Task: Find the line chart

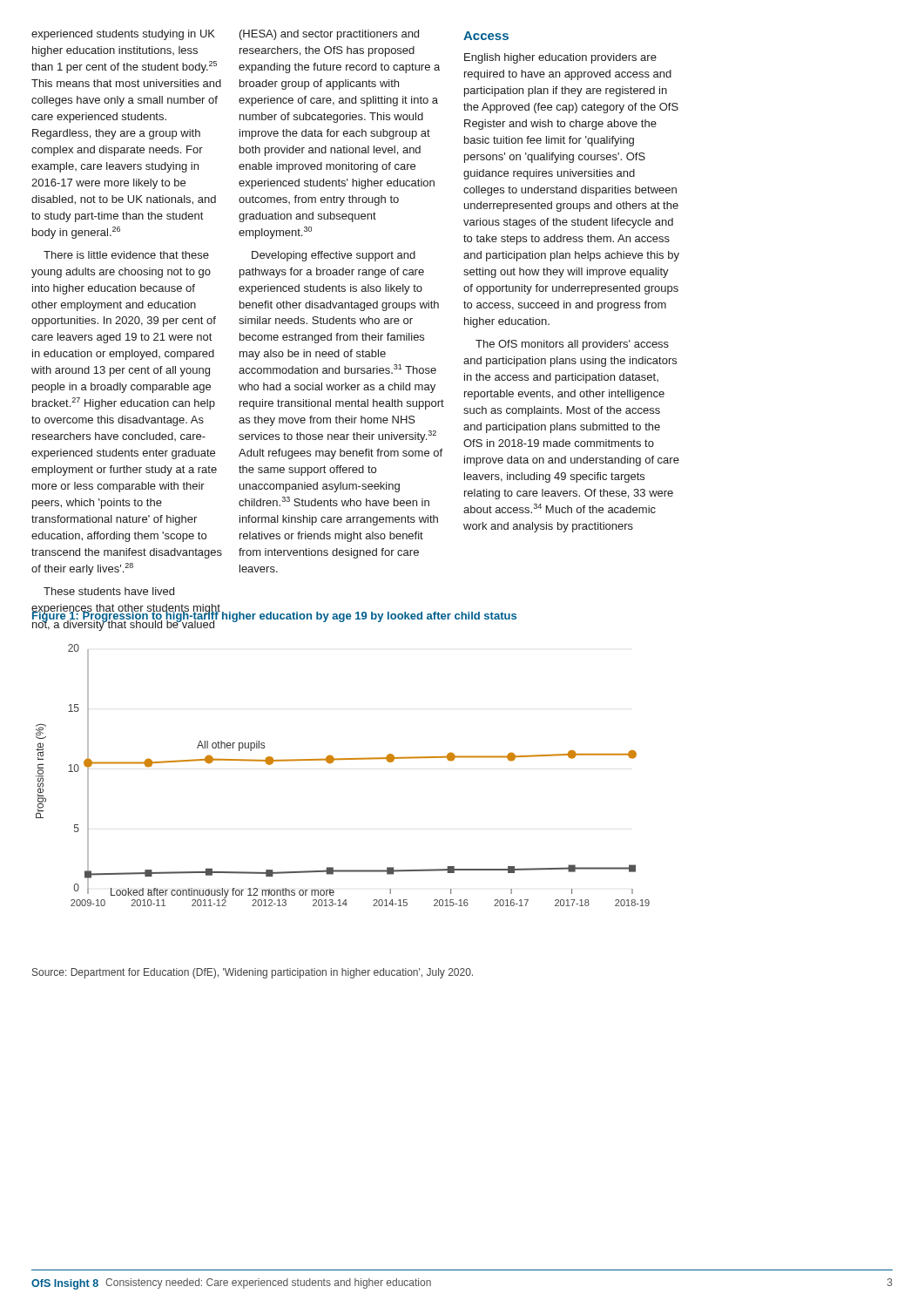Action: coord(340,793)
